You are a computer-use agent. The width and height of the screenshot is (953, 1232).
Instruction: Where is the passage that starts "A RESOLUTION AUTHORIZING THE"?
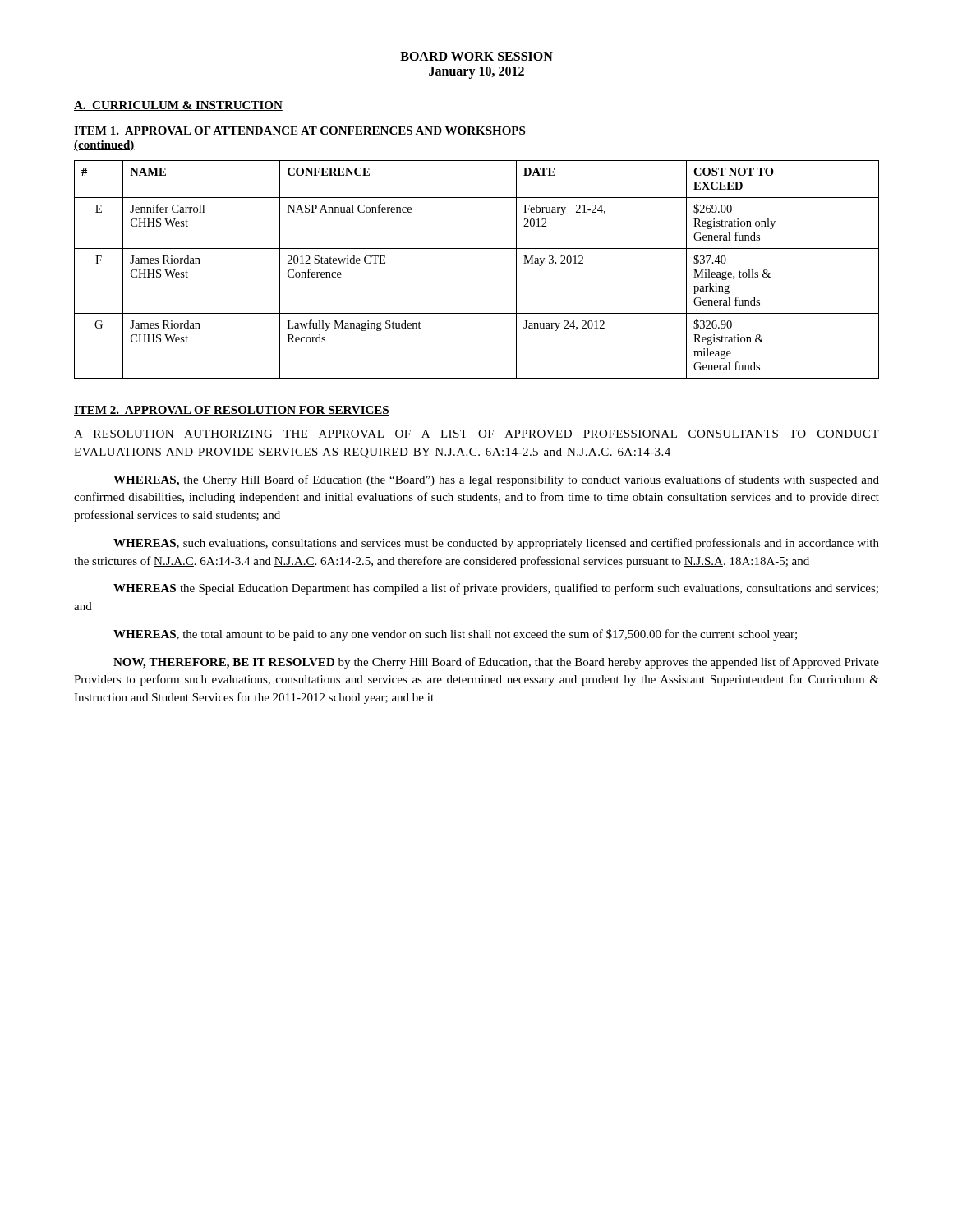(476, 443)
